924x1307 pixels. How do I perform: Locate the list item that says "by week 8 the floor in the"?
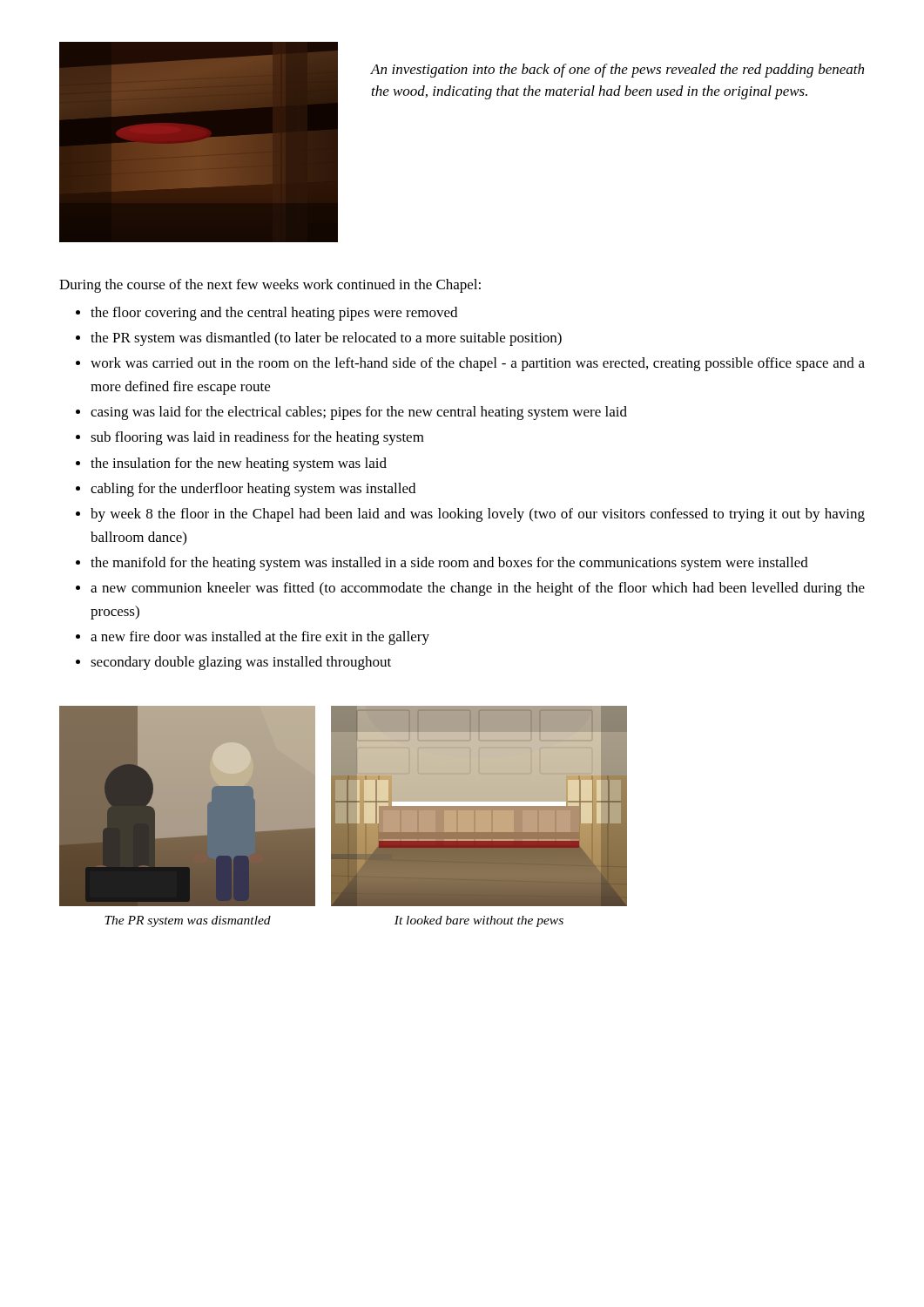point(478,525)
